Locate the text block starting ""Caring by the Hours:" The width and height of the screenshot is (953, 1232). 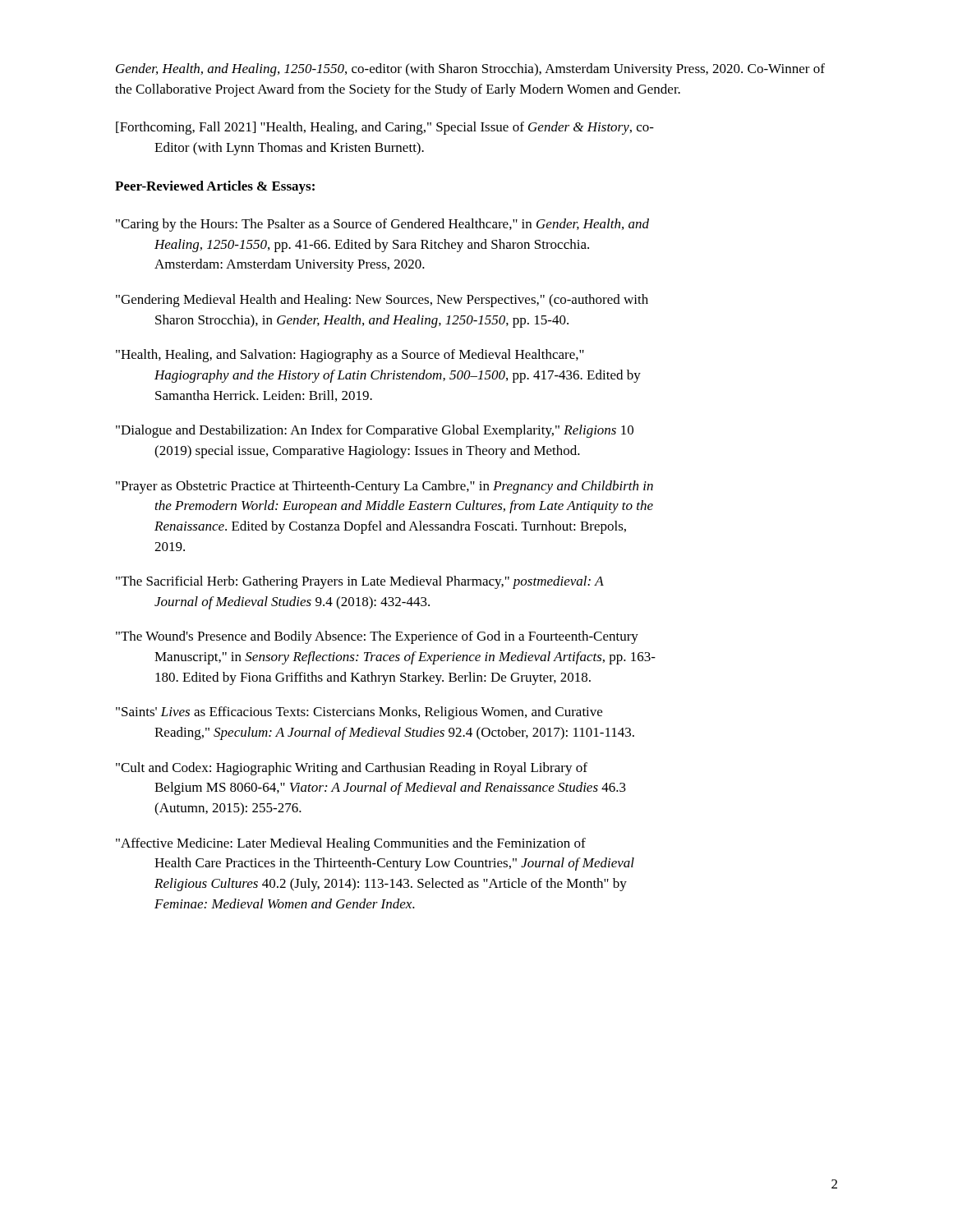tap(476, 245)
